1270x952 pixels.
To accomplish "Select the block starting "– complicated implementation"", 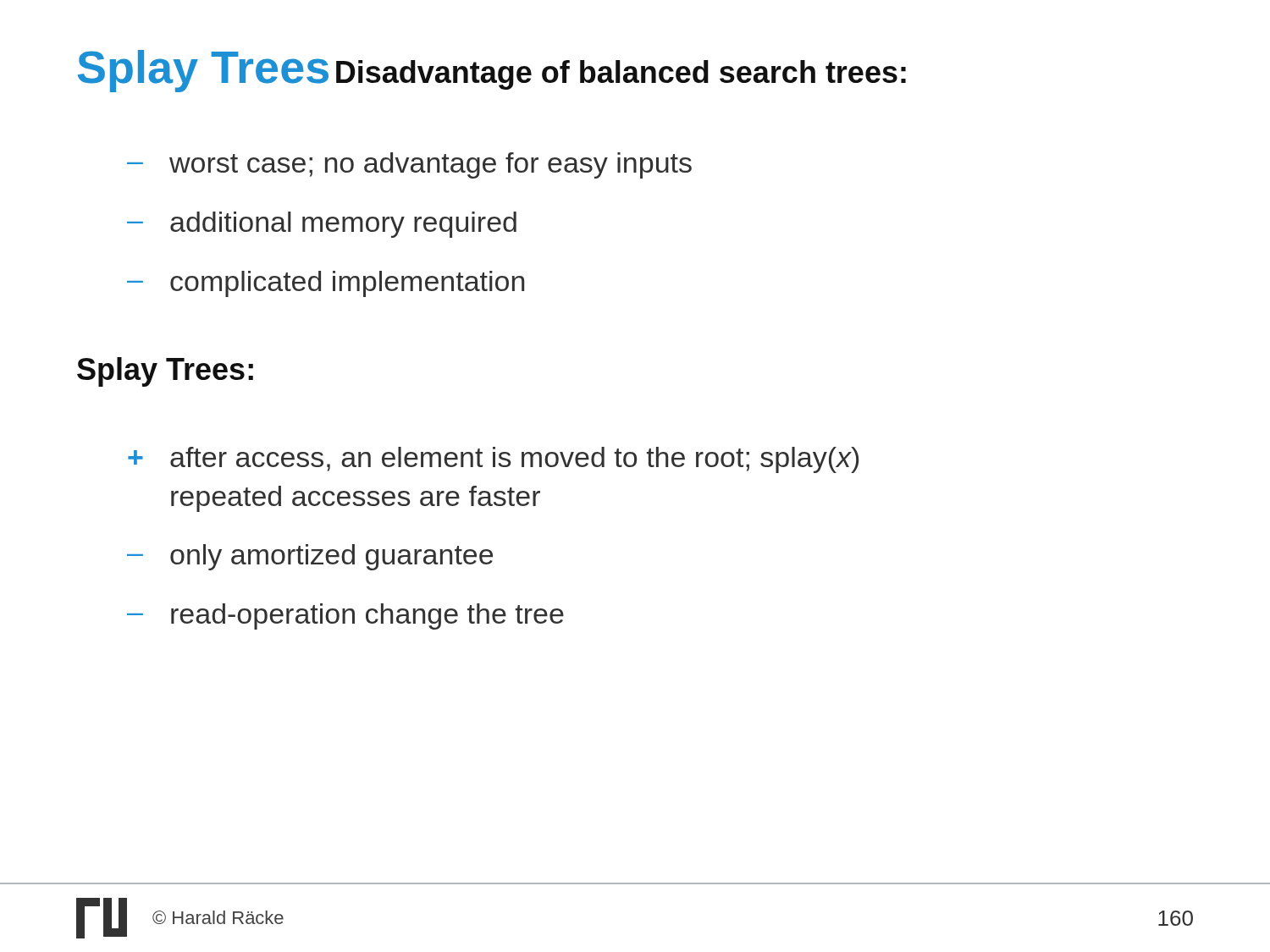I will click(349, 284).
